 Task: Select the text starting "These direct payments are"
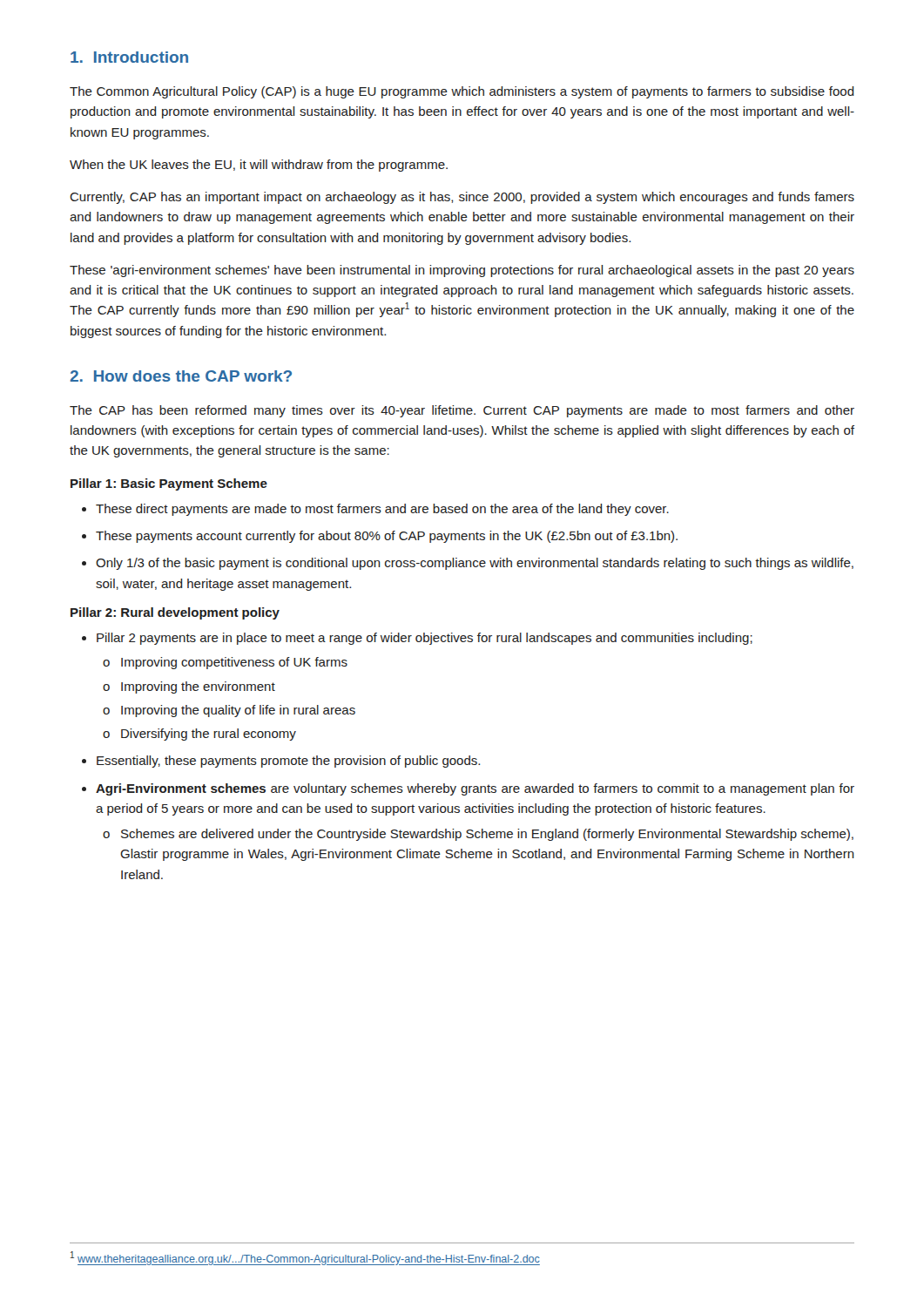point(462,508)
